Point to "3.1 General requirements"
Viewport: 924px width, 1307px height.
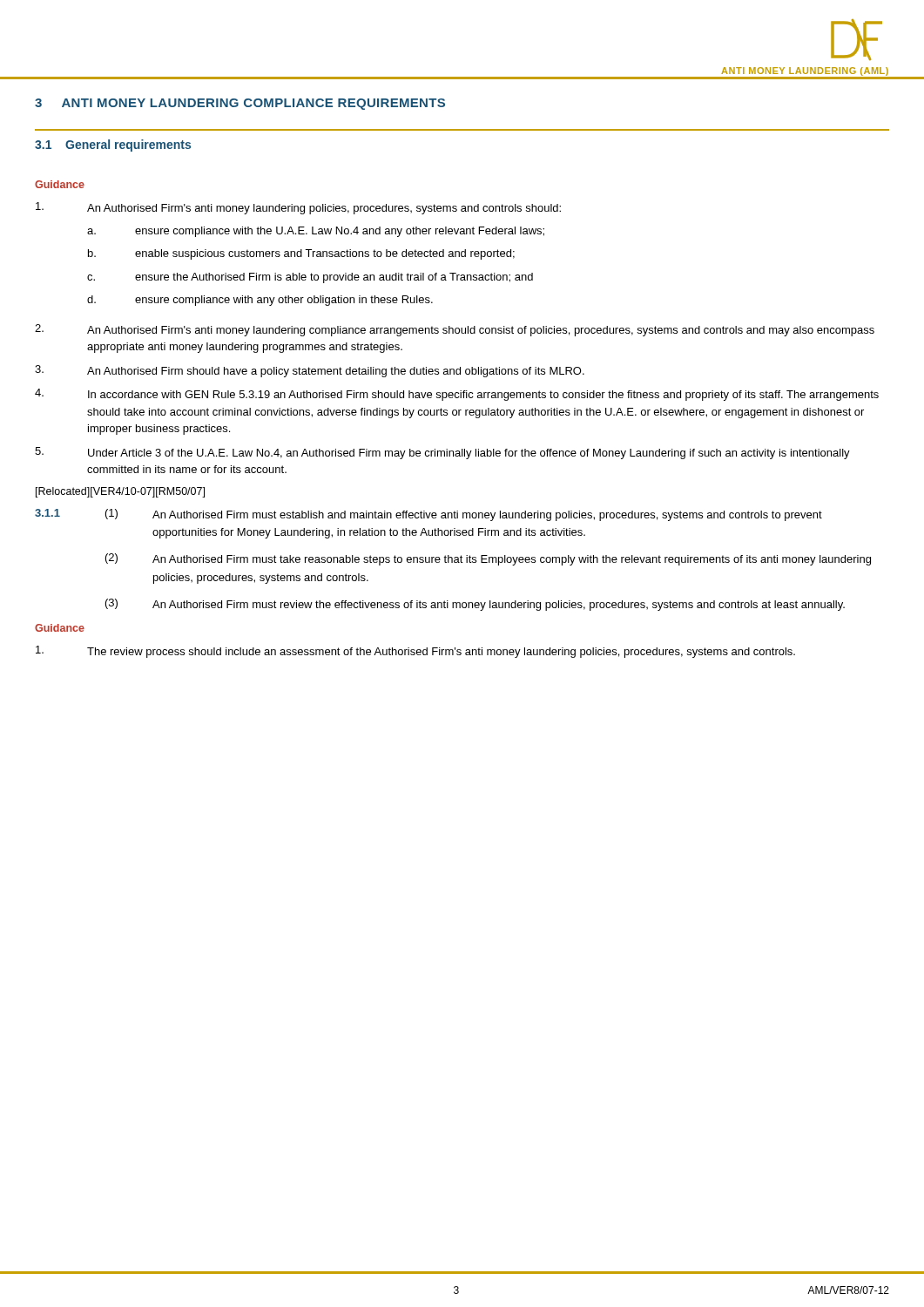tap(113, 145)
